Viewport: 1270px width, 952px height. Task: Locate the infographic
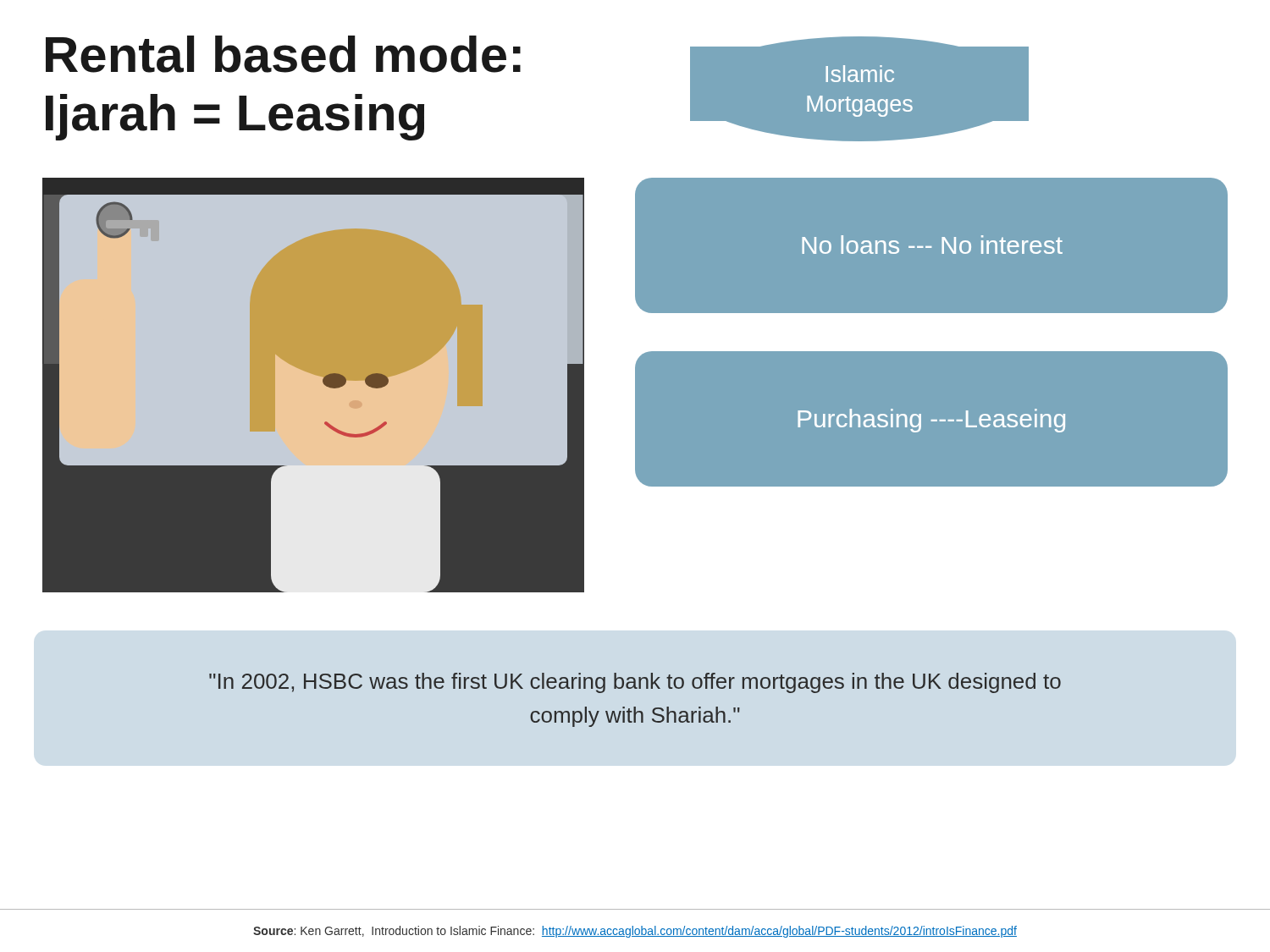[859, 89]
